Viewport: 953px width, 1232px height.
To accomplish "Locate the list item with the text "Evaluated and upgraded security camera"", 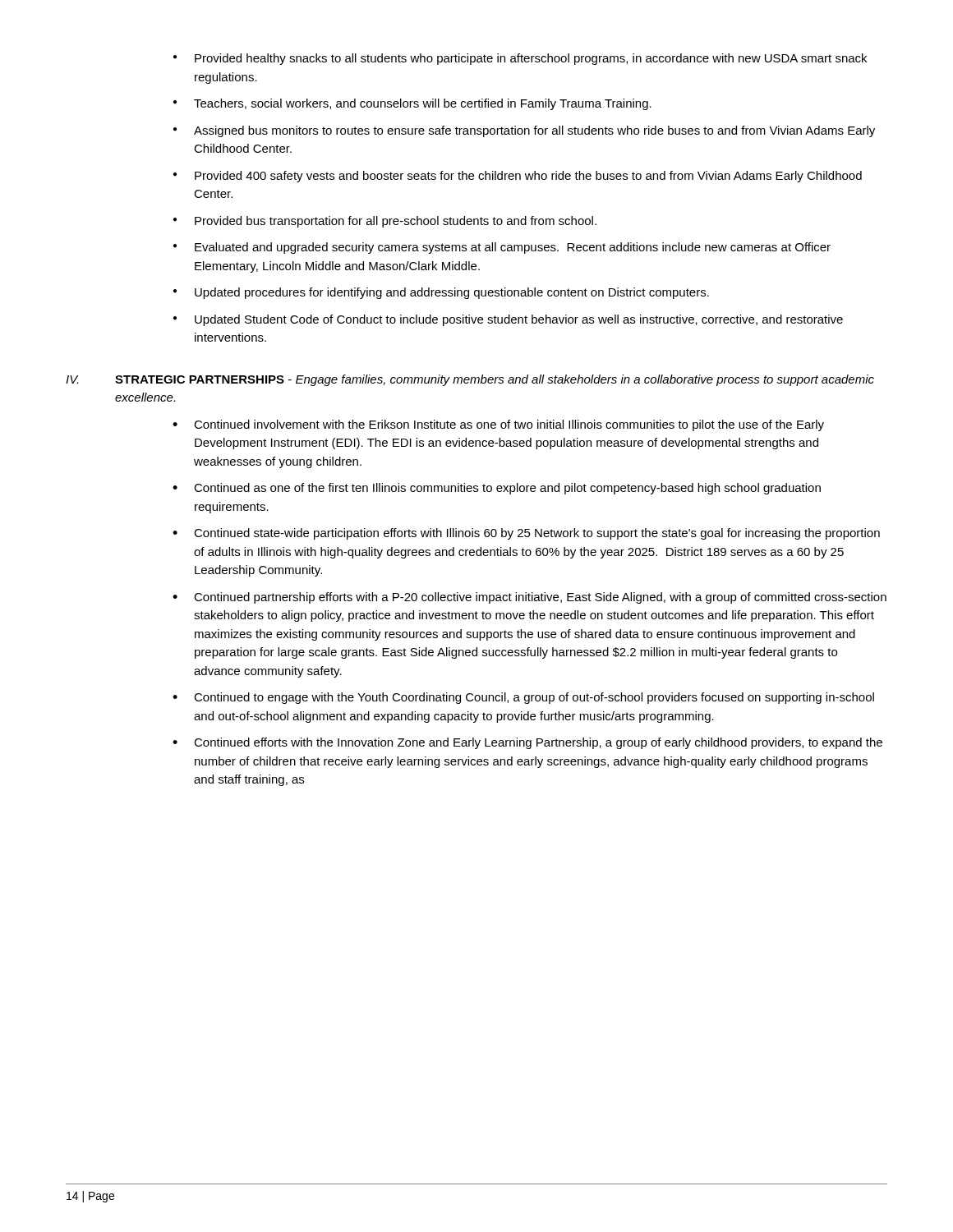I will (512, 256).
